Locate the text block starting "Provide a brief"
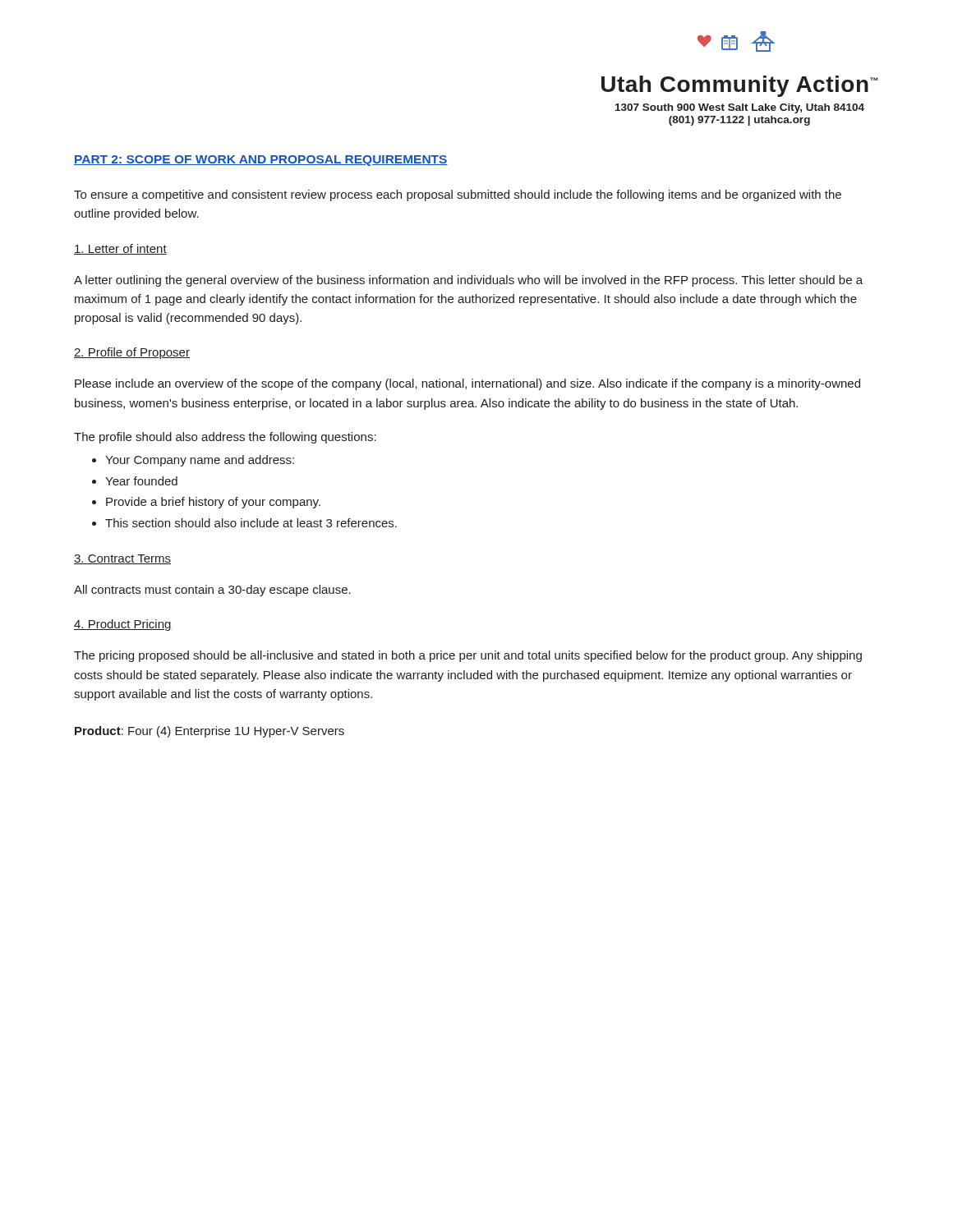Image resolution: width=953 pixels, height=1232 pixels. click(x=213, y=501)
